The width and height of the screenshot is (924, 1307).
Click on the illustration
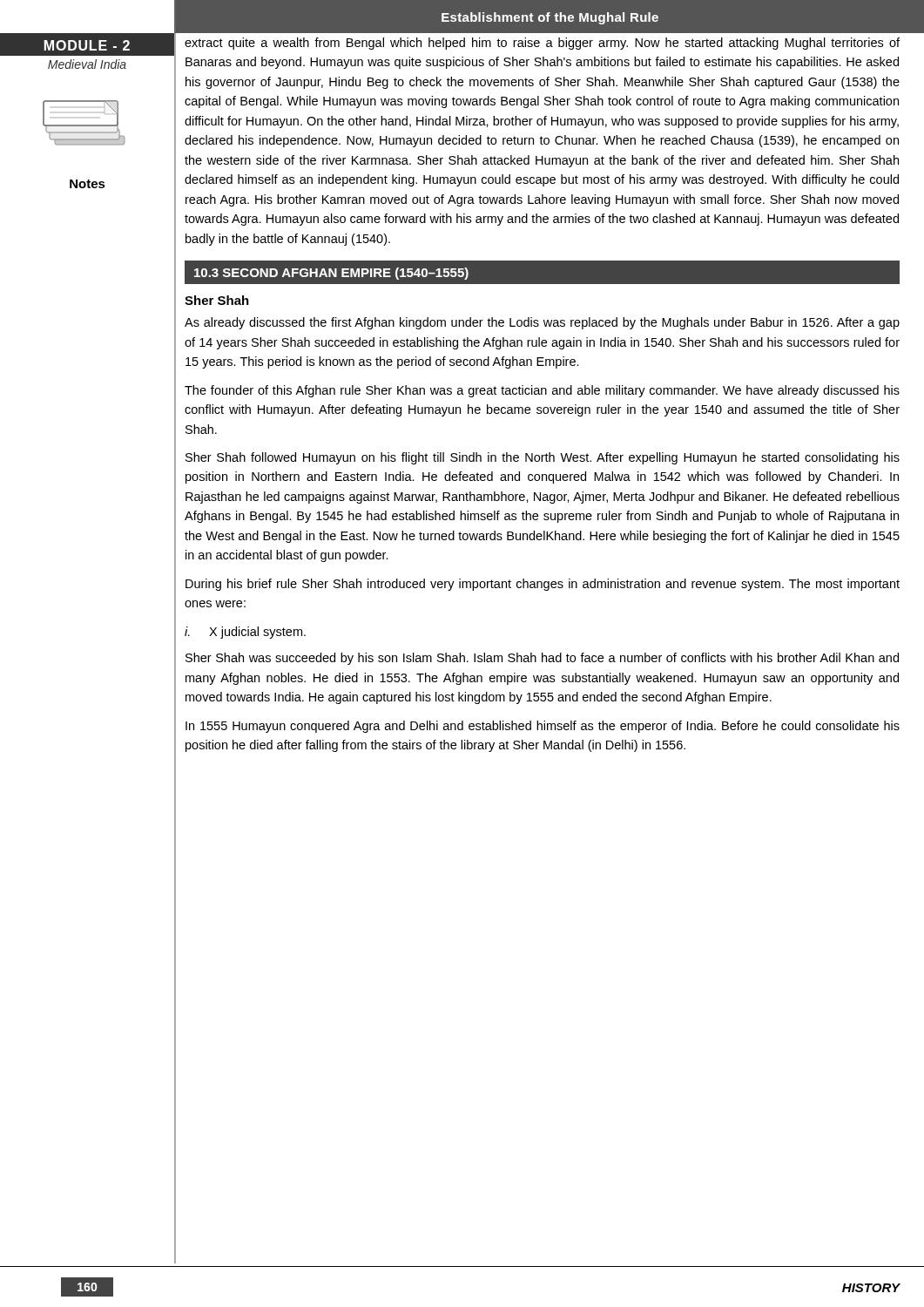[87, 120]
